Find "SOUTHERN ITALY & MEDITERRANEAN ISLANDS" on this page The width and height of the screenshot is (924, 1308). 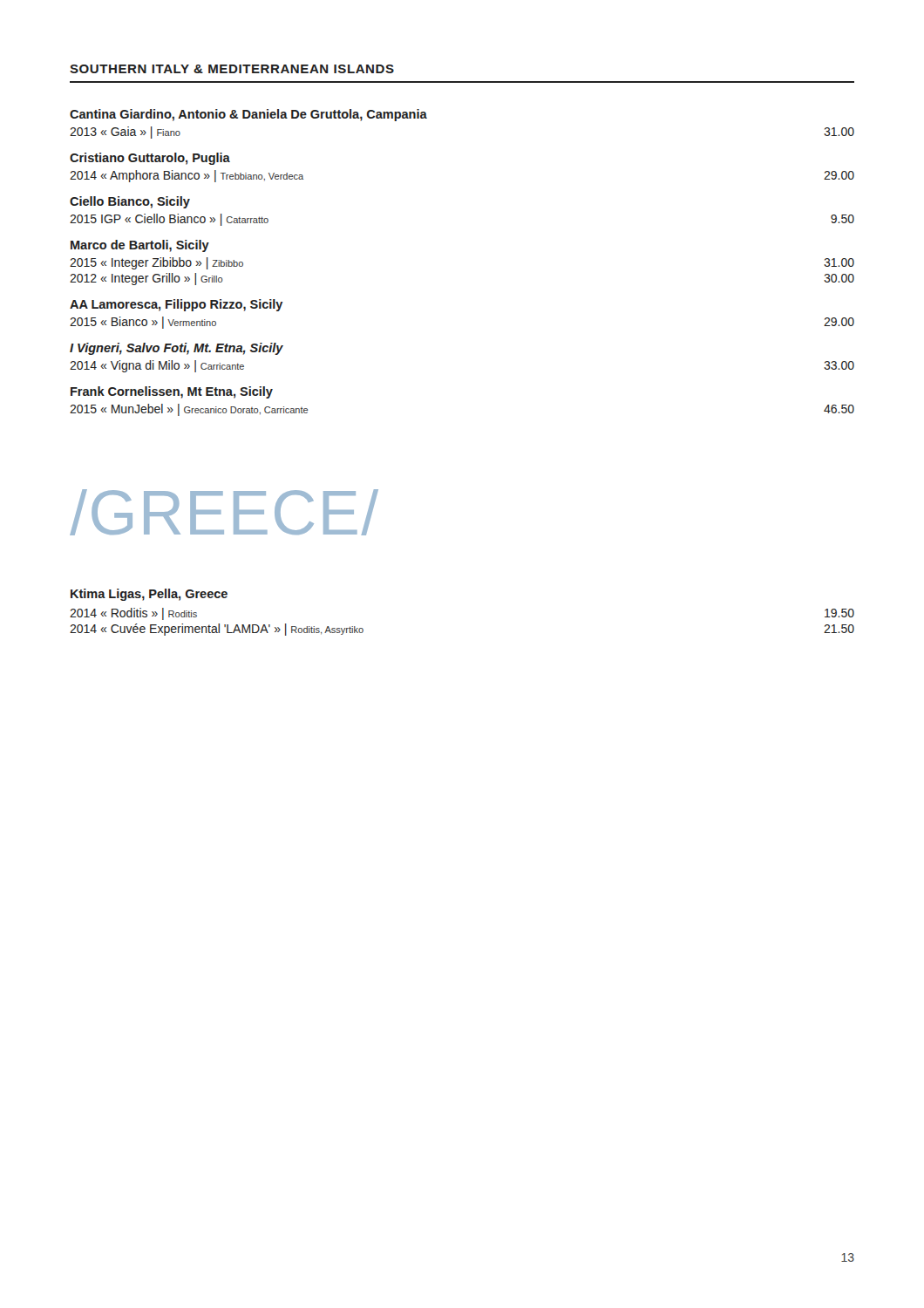[x=232, y=68]
